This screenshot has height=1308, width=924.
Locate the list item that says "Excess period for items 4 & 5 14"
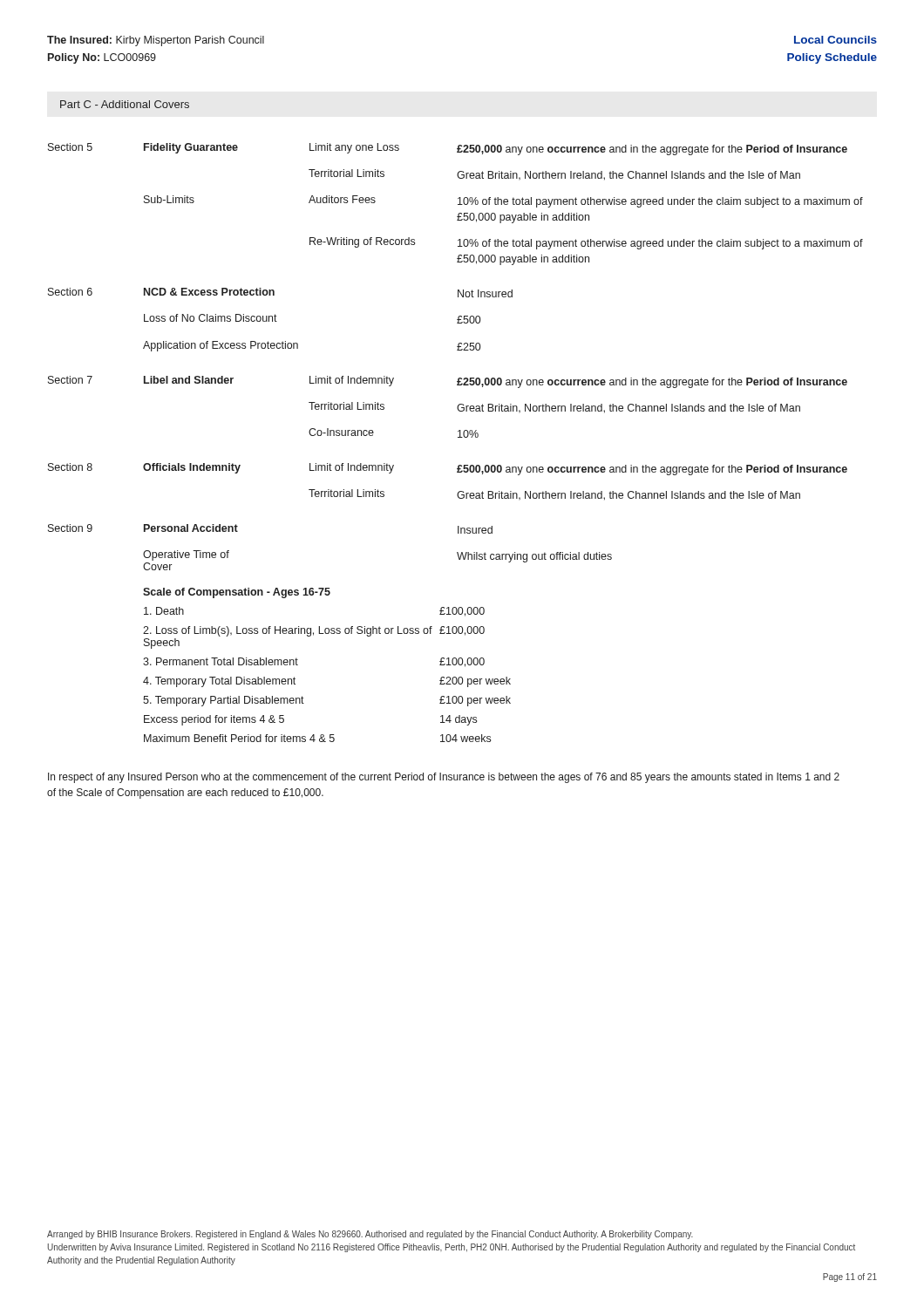462,720
